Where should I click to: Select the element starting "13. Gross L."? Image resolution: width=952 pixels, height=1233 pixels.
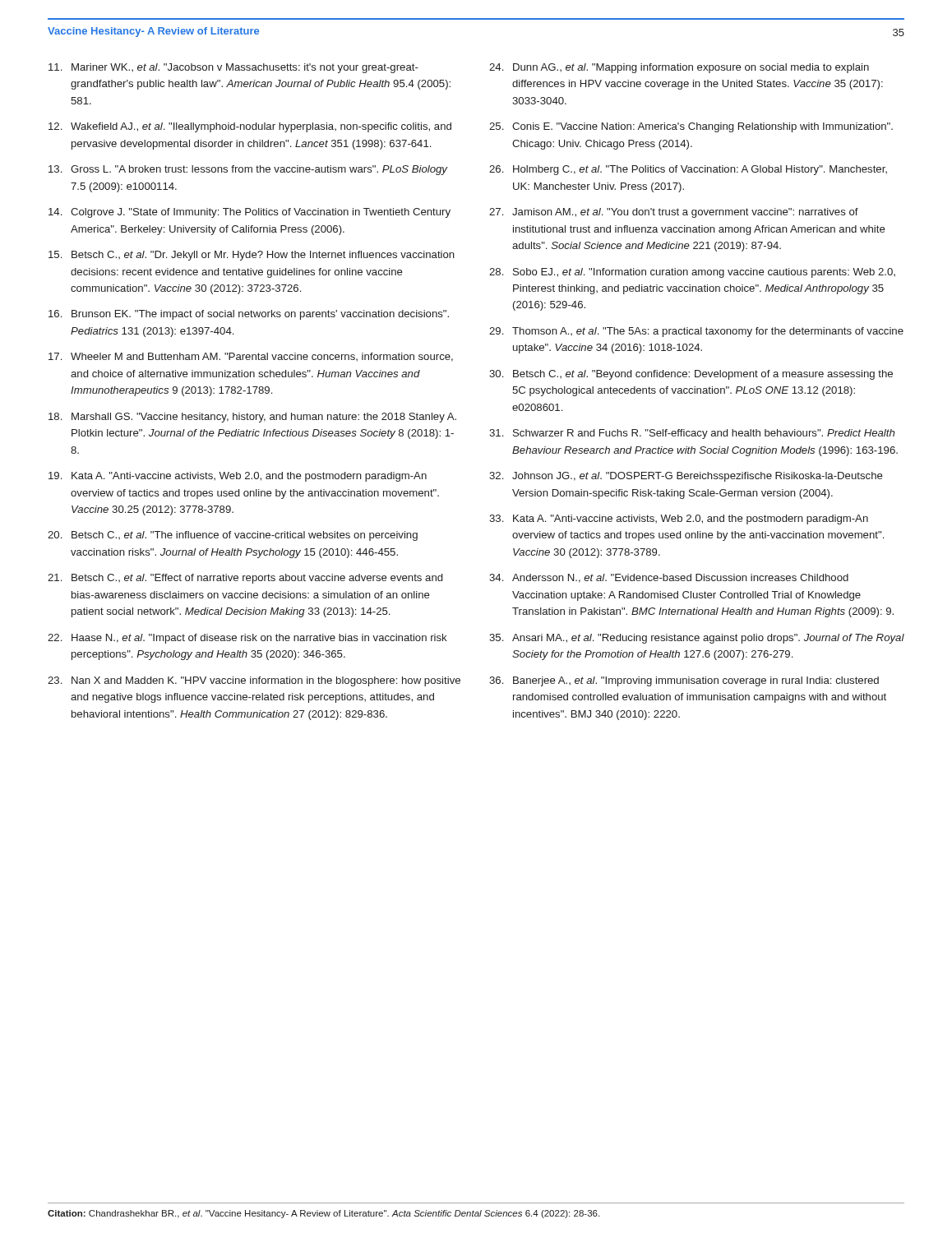pyautogui.click(x=255, y=178)
